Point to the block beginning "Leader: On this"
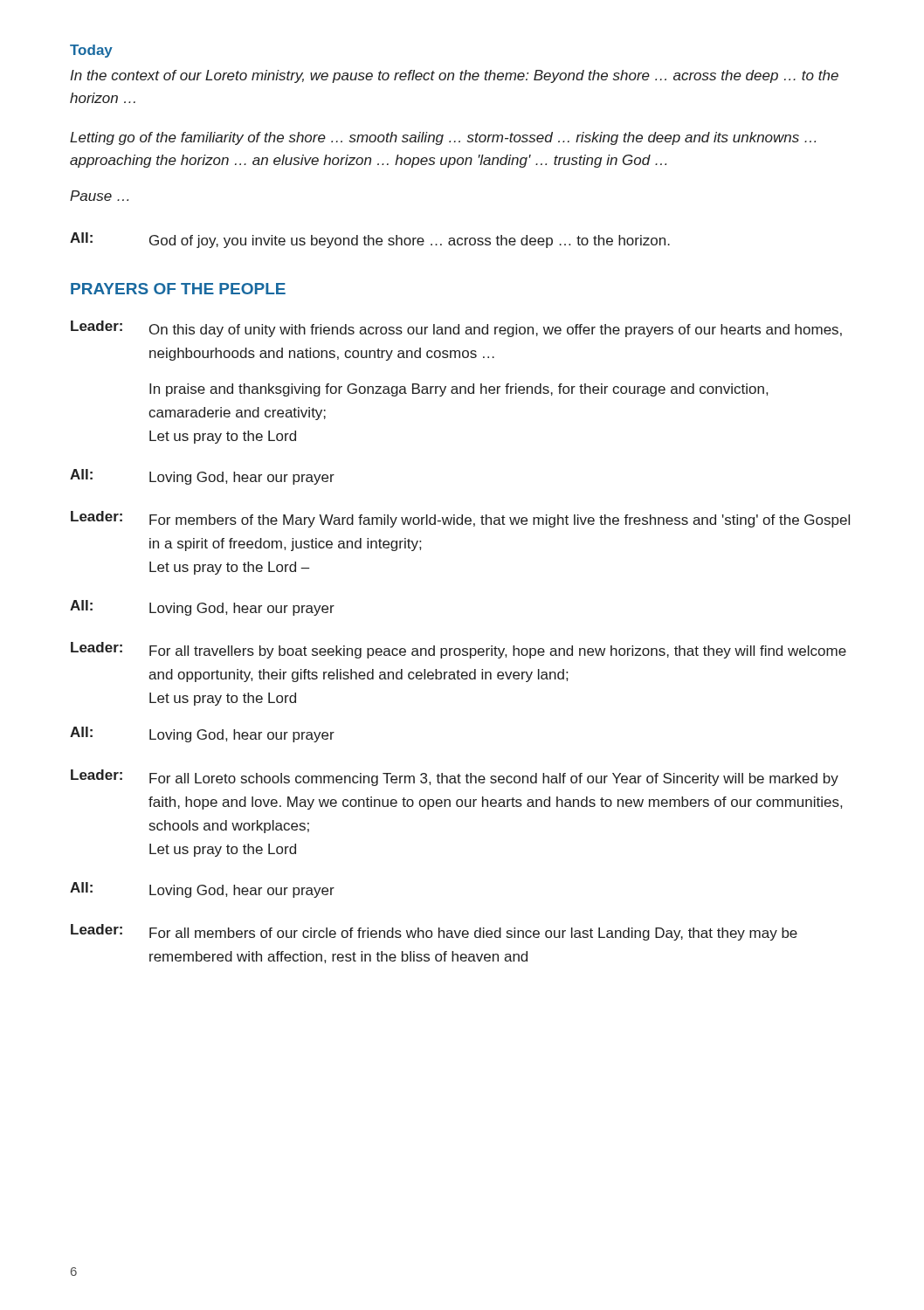Viewport: 924px width, 1310px height. pos(462,341)
